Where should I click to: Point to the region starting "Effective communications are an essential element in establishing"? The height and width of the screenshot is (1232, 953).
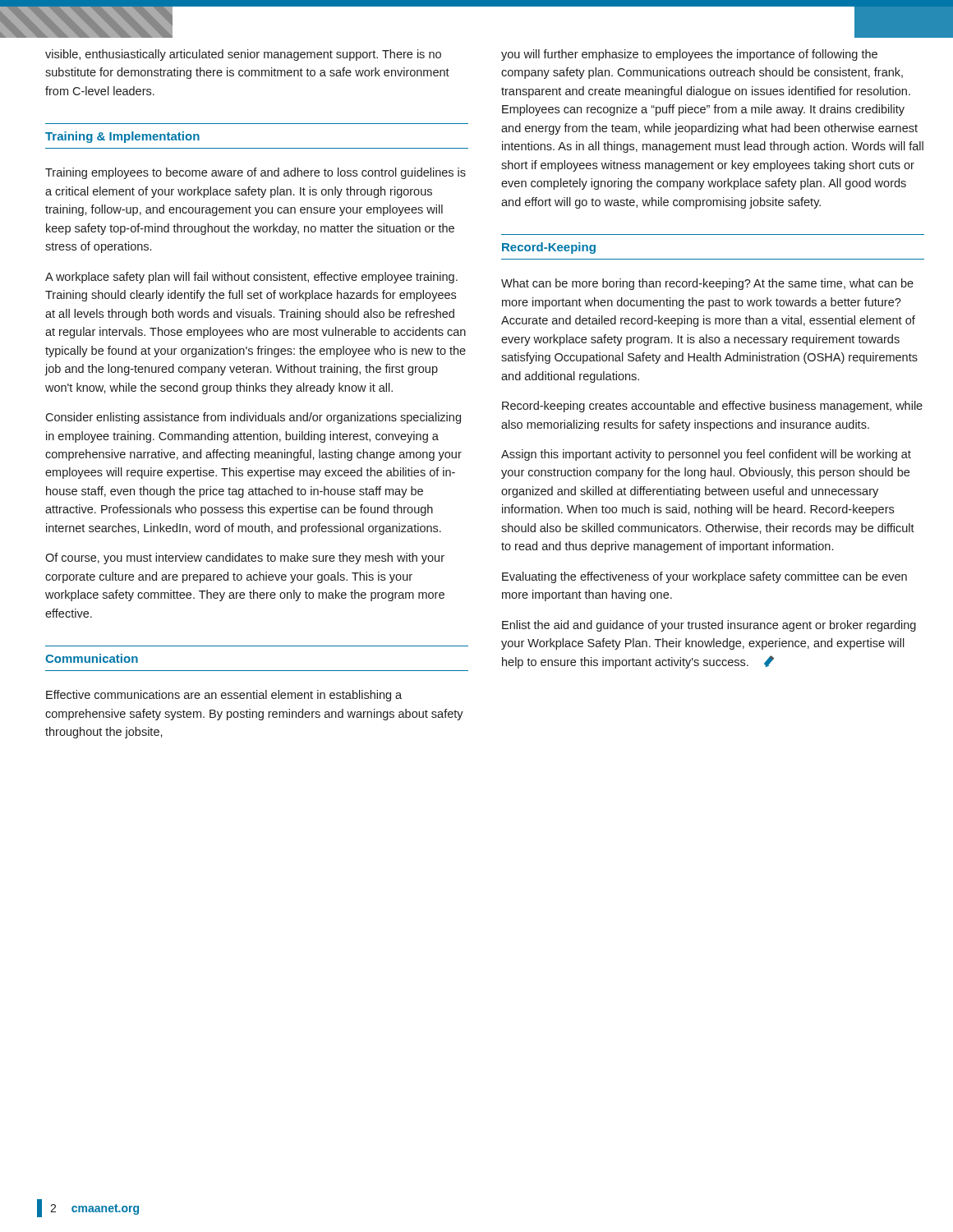[x=257, y=714]
